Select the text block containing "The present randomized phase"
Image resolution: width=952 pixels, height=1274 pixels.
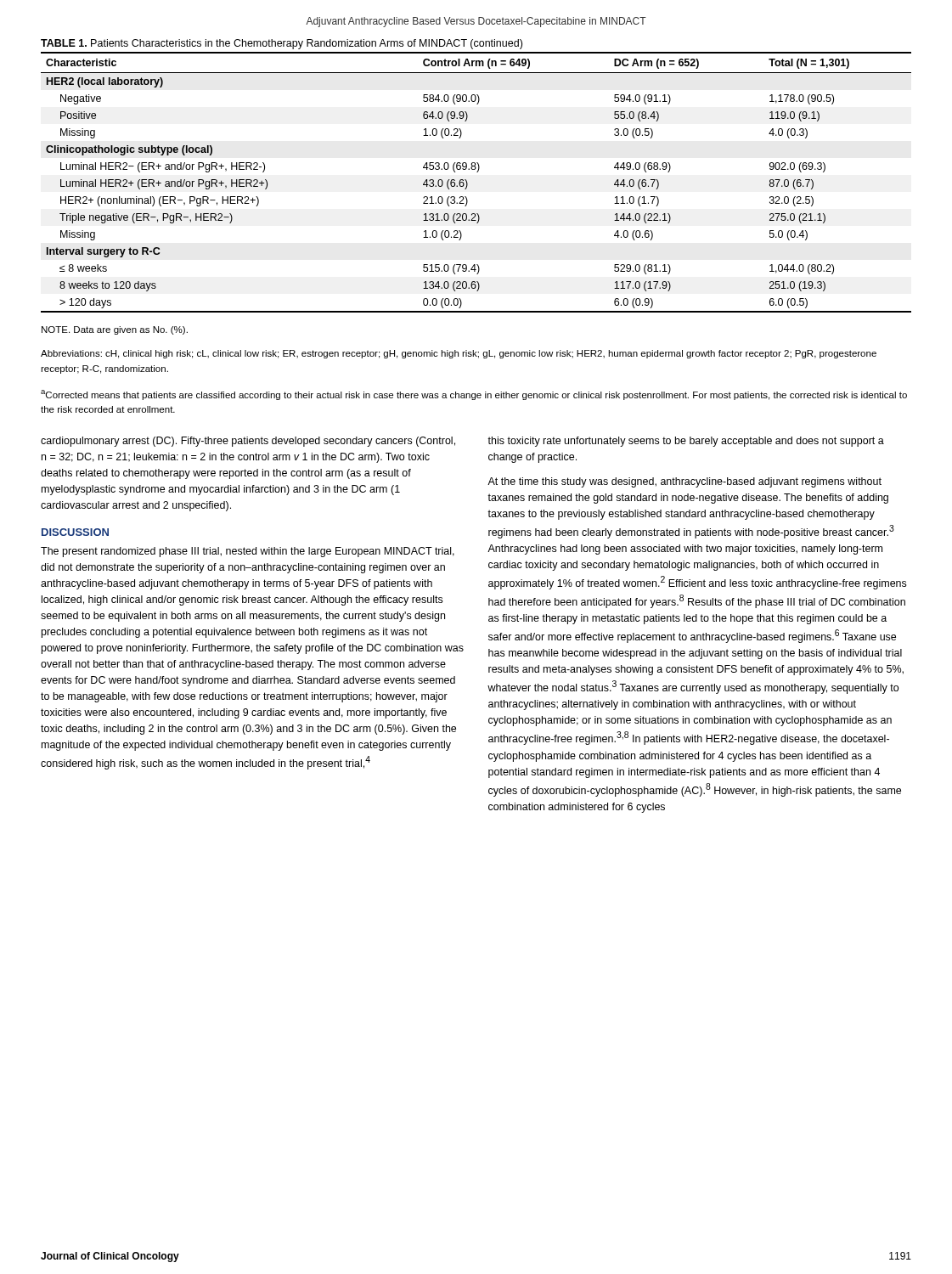[x=252, y=657]
